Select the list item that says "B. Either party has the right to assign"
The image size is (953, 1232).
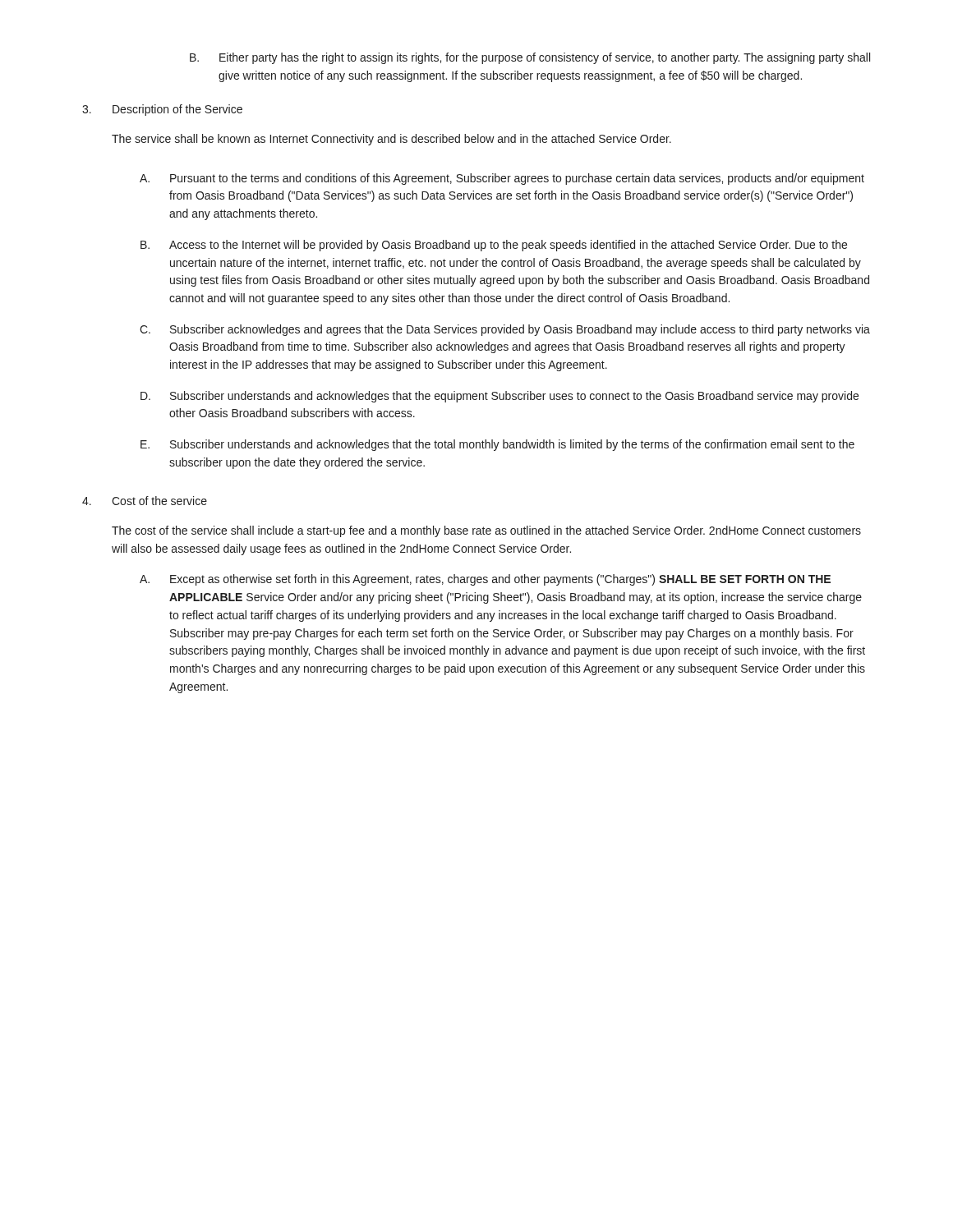pos(530,67)
